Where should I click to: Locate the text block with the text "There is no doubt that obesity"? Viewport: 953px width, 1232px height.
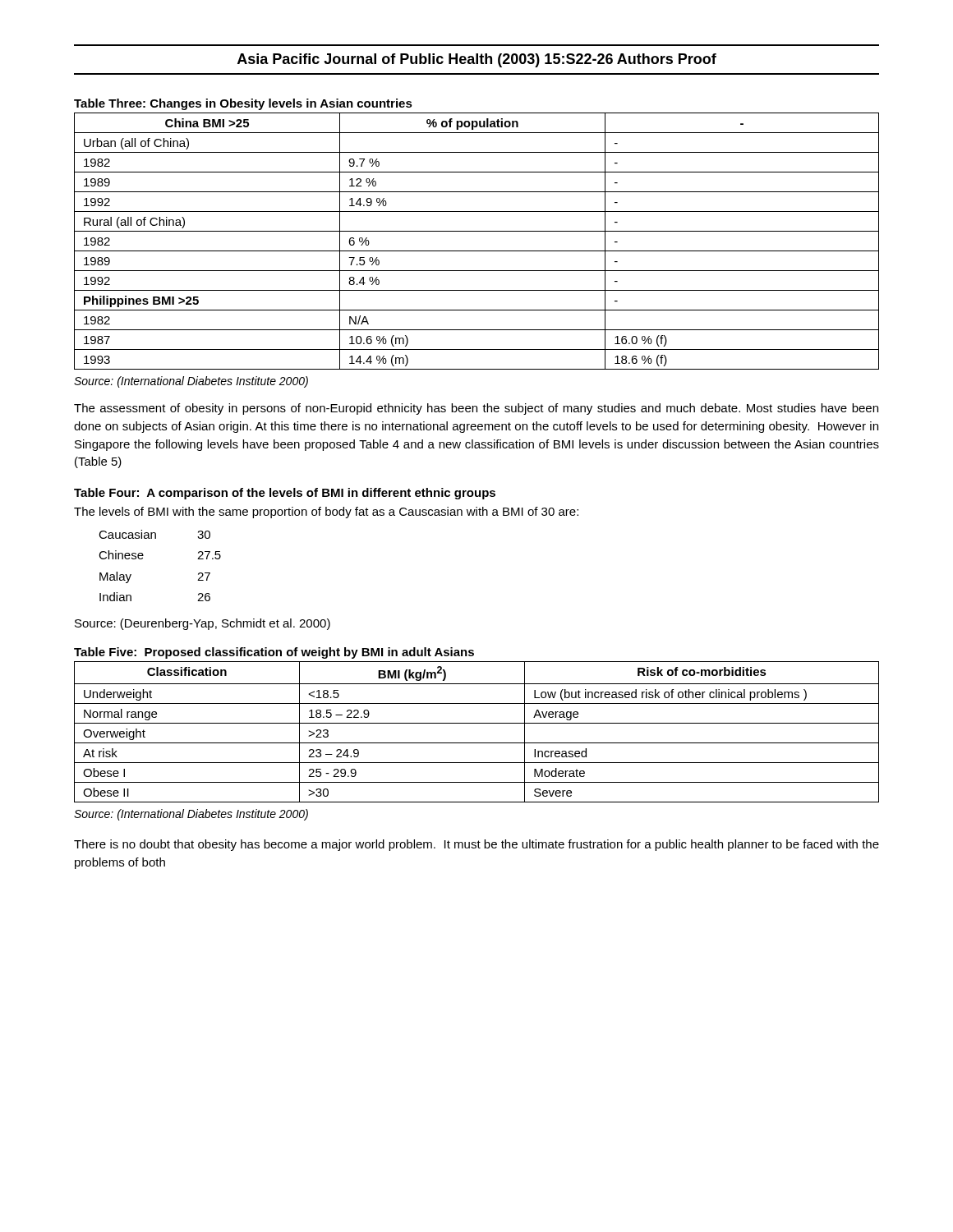[x=476, y=853]
